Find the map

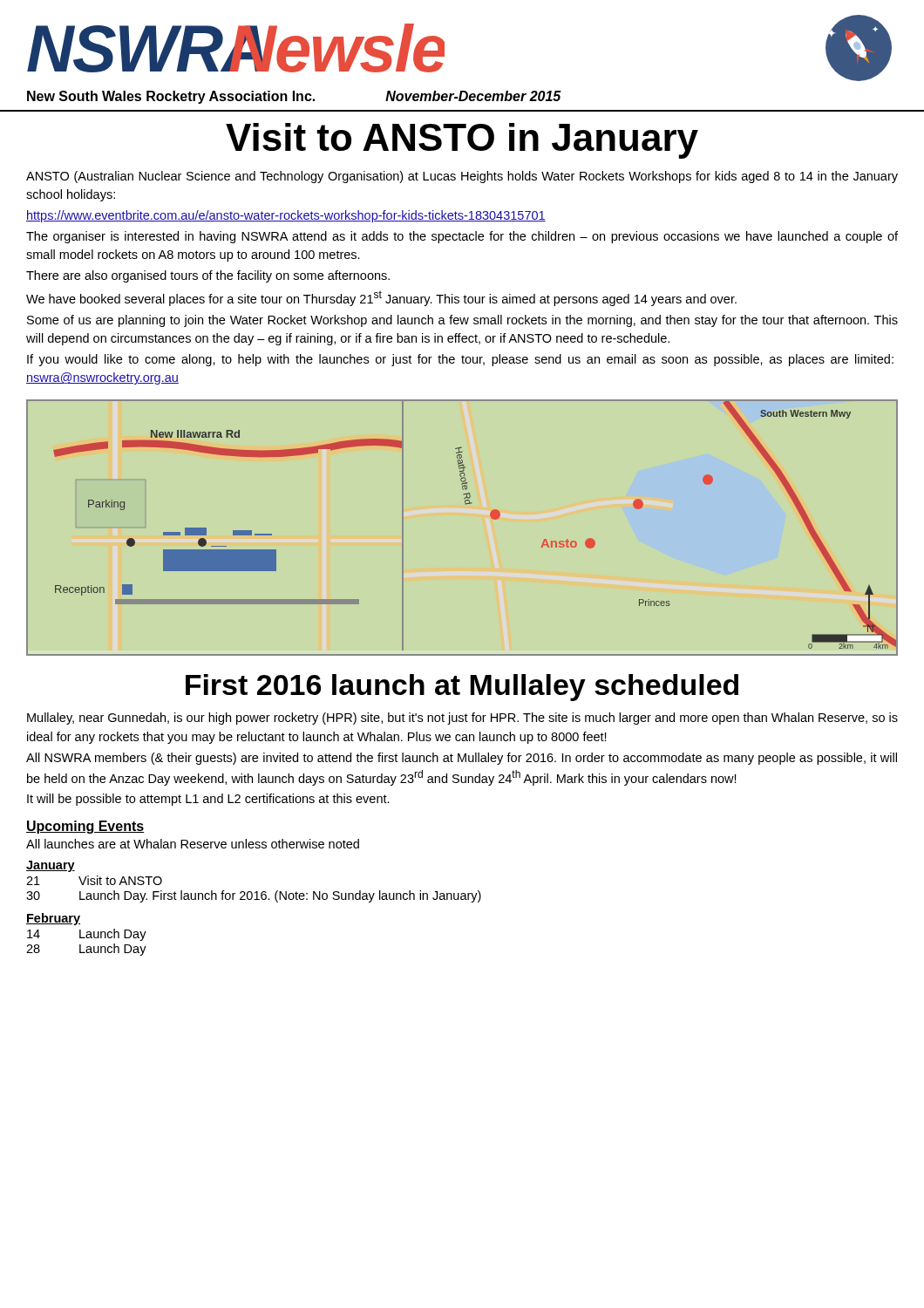tap(462, 528)
